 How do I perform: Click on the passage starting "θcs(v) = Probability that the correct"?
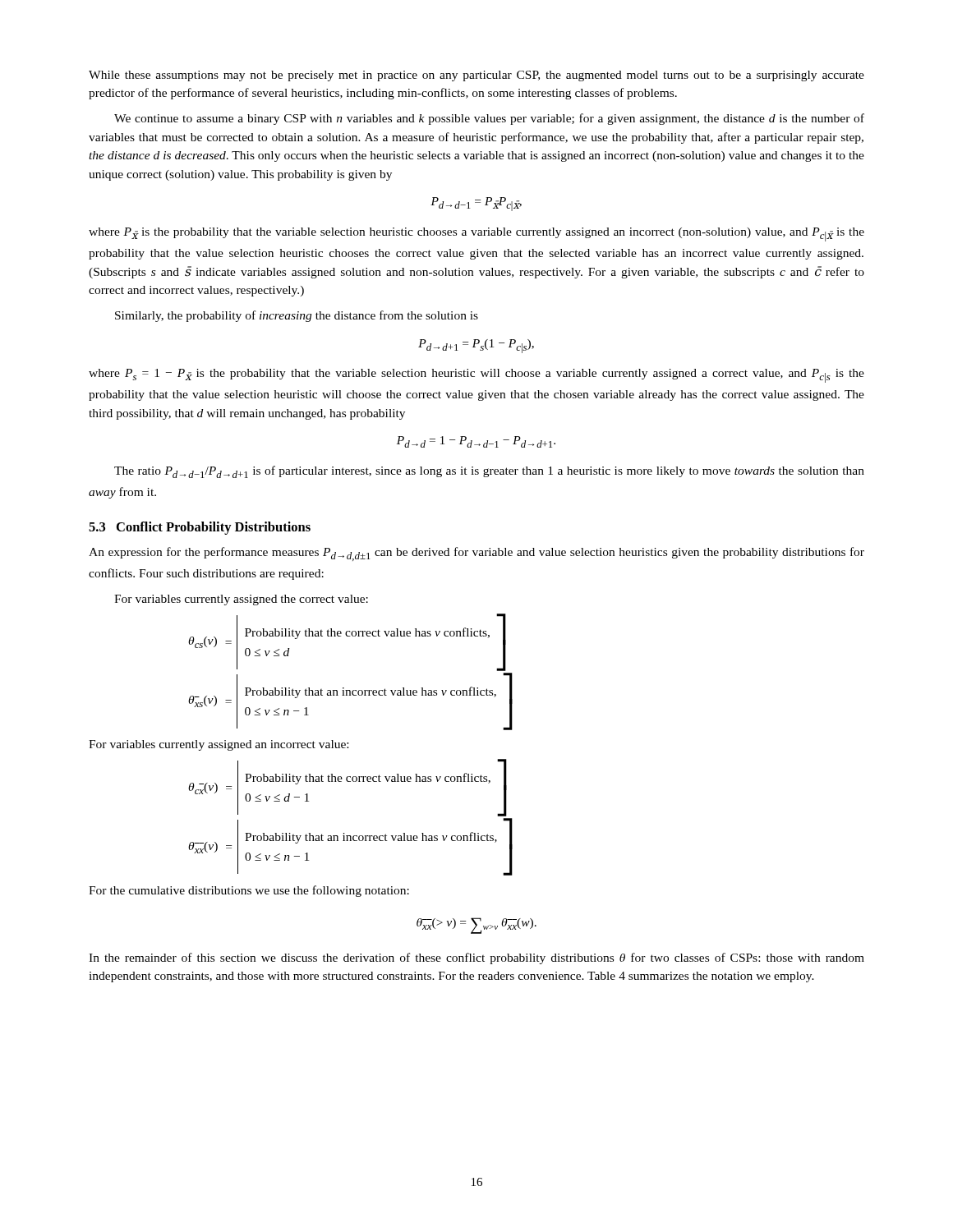click(x=348, y=642)
